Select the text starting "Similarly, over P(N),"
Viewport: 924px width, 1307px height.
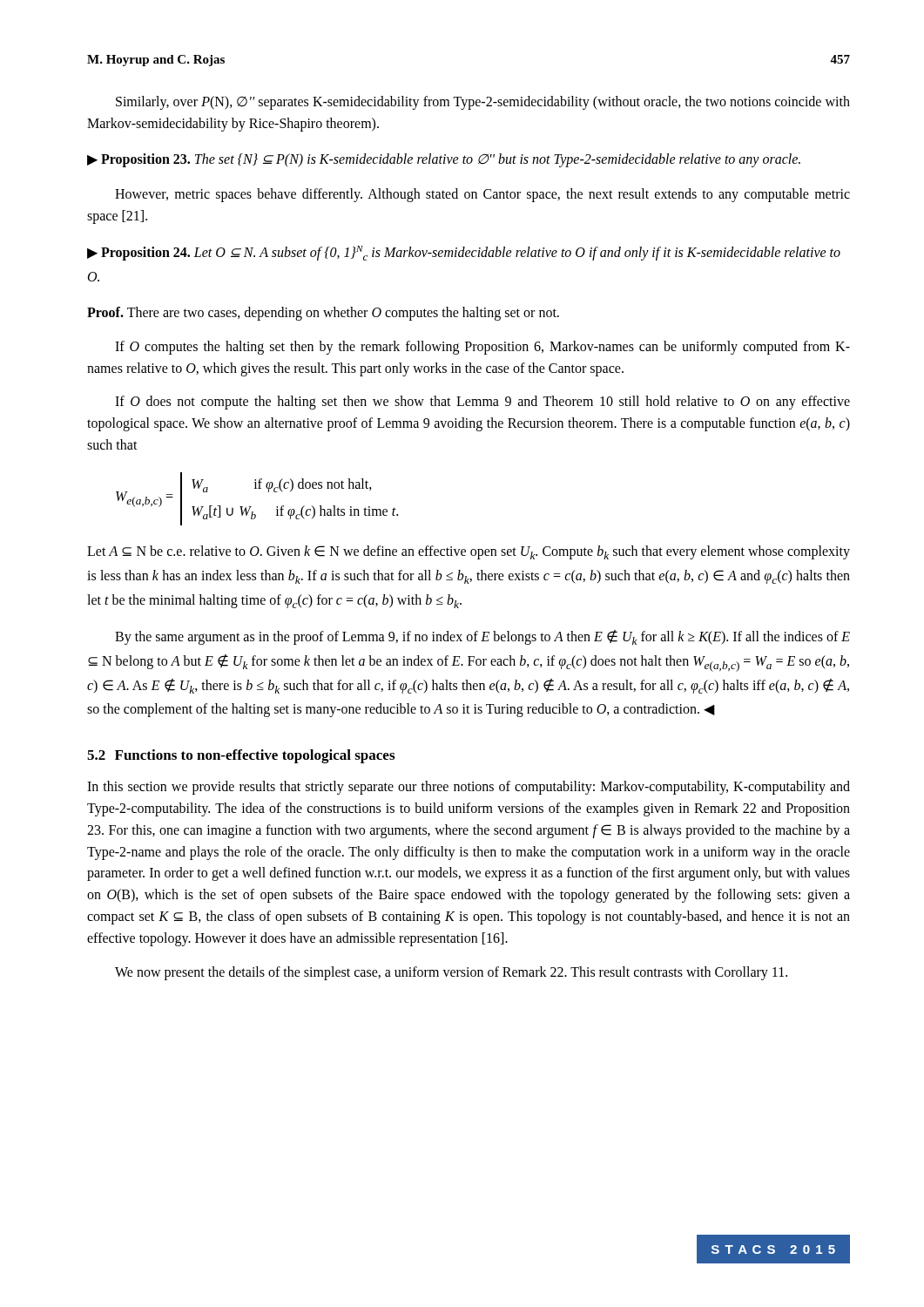point(469,113)
